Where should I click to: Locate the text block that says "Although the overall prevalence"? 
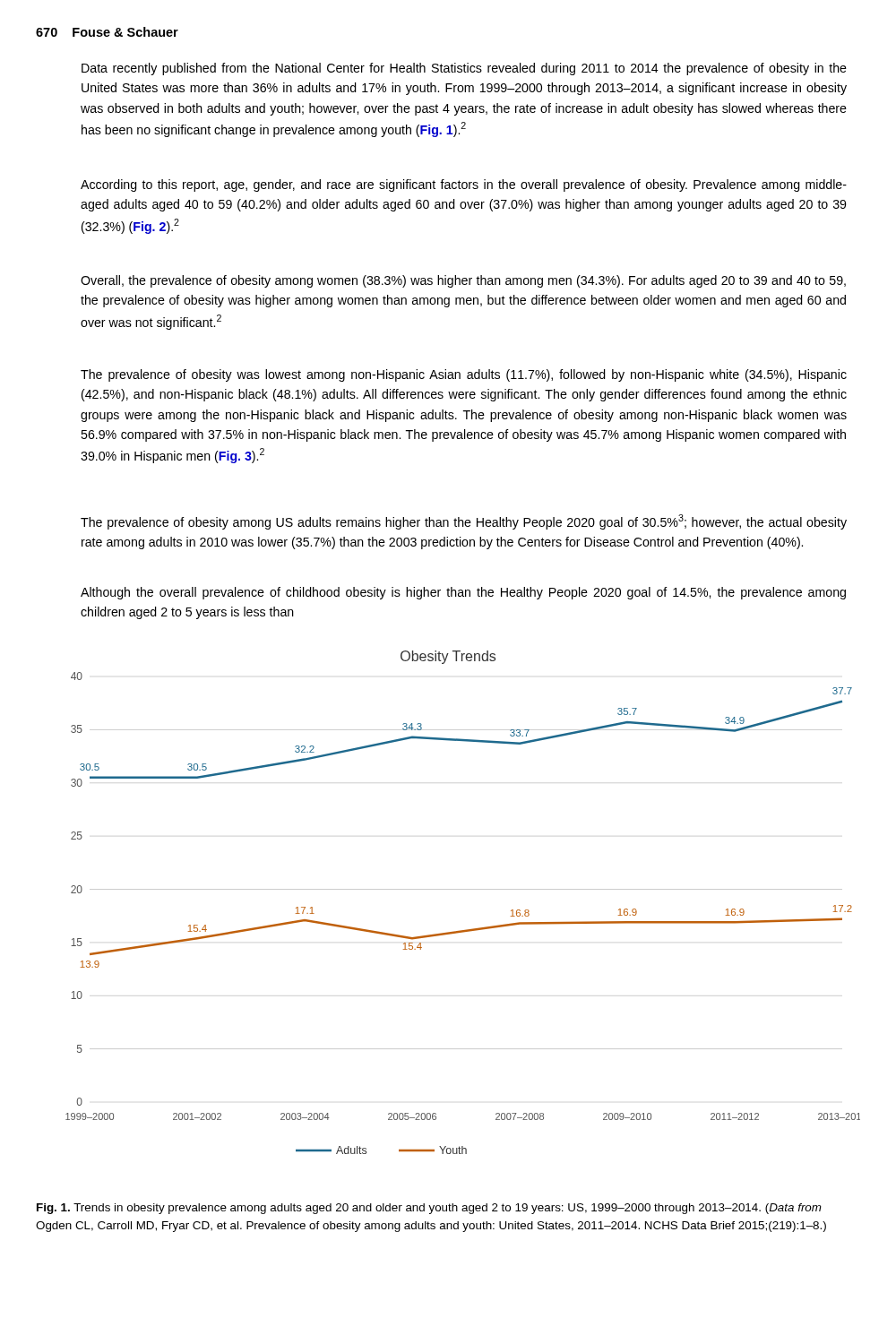(464, 602)
